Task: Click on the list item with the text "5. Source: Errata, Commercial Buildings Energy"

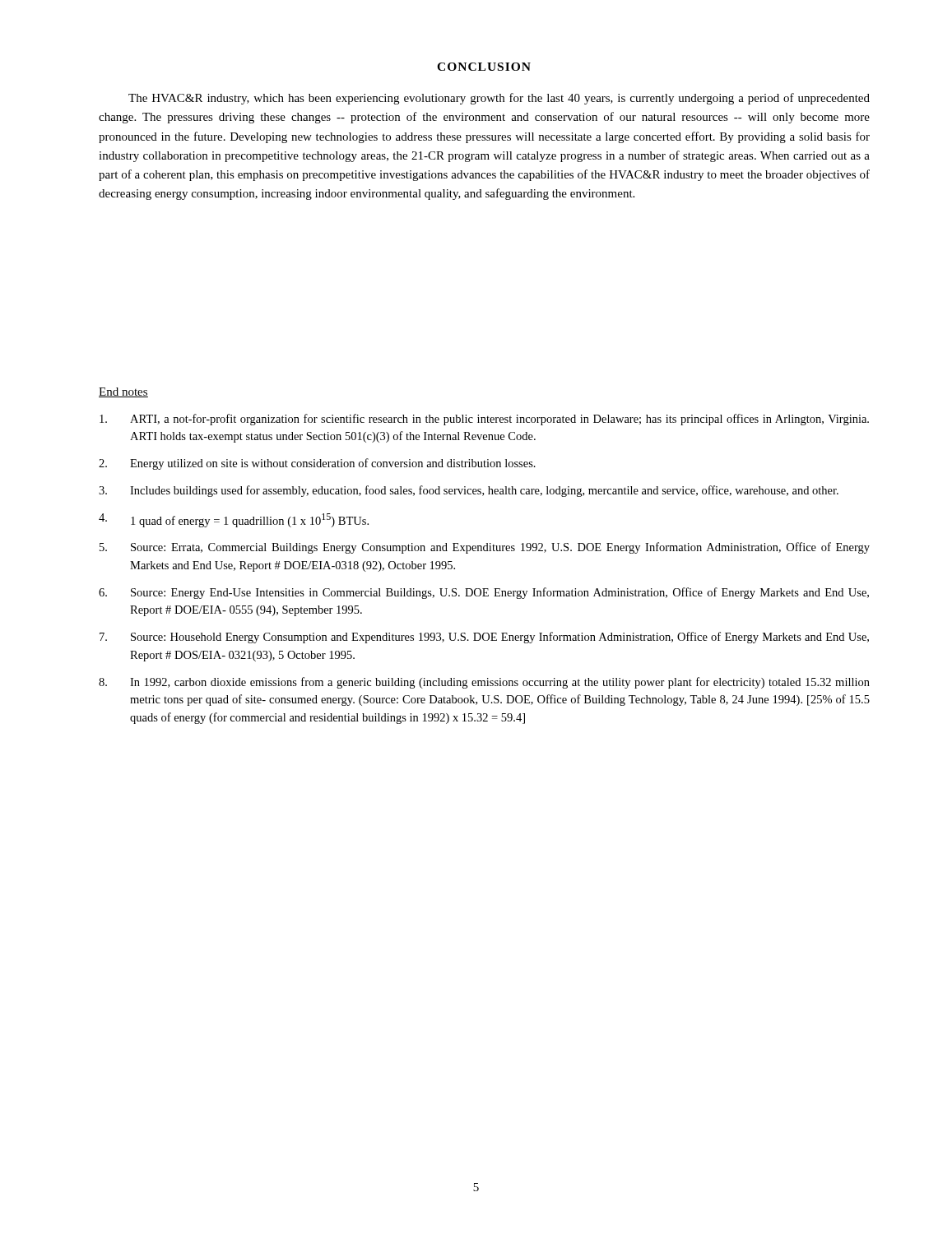Action: [484, 557]
